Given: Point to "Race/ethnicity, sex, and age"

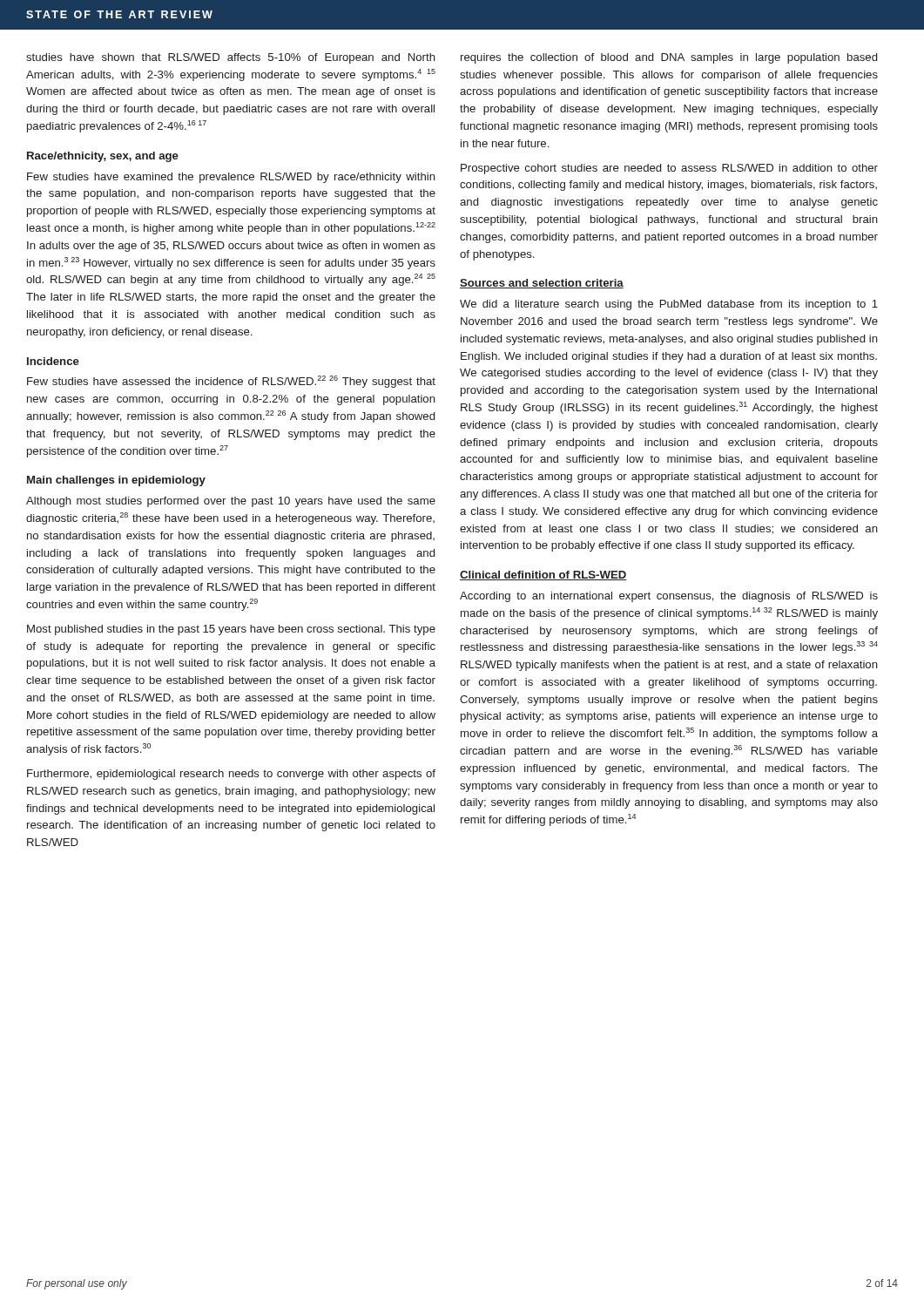Looking at the screenshot, I should click(x=102, y=155).
